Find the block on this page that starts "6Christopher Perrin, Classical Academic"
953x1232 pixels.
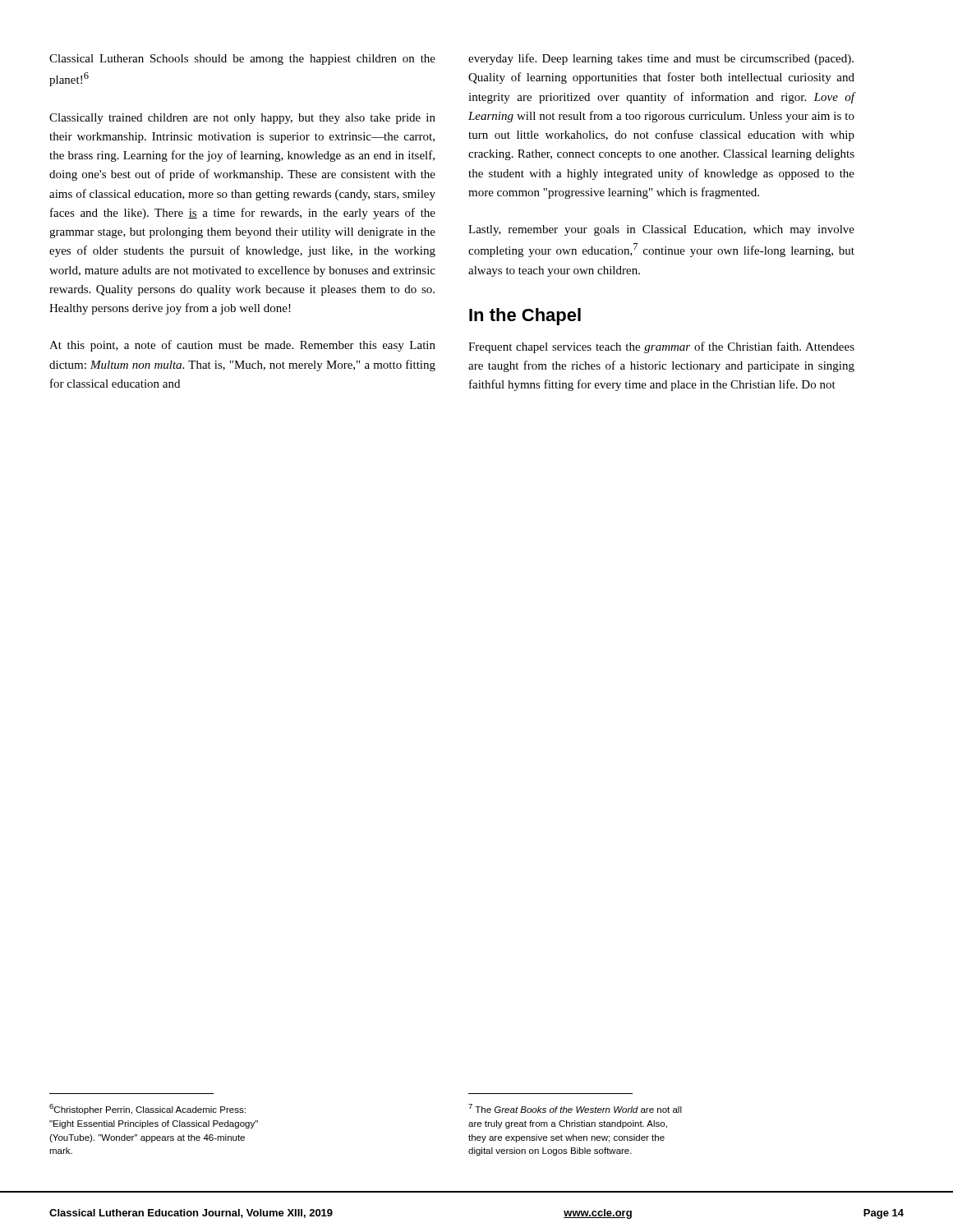tap(154, 1129)
